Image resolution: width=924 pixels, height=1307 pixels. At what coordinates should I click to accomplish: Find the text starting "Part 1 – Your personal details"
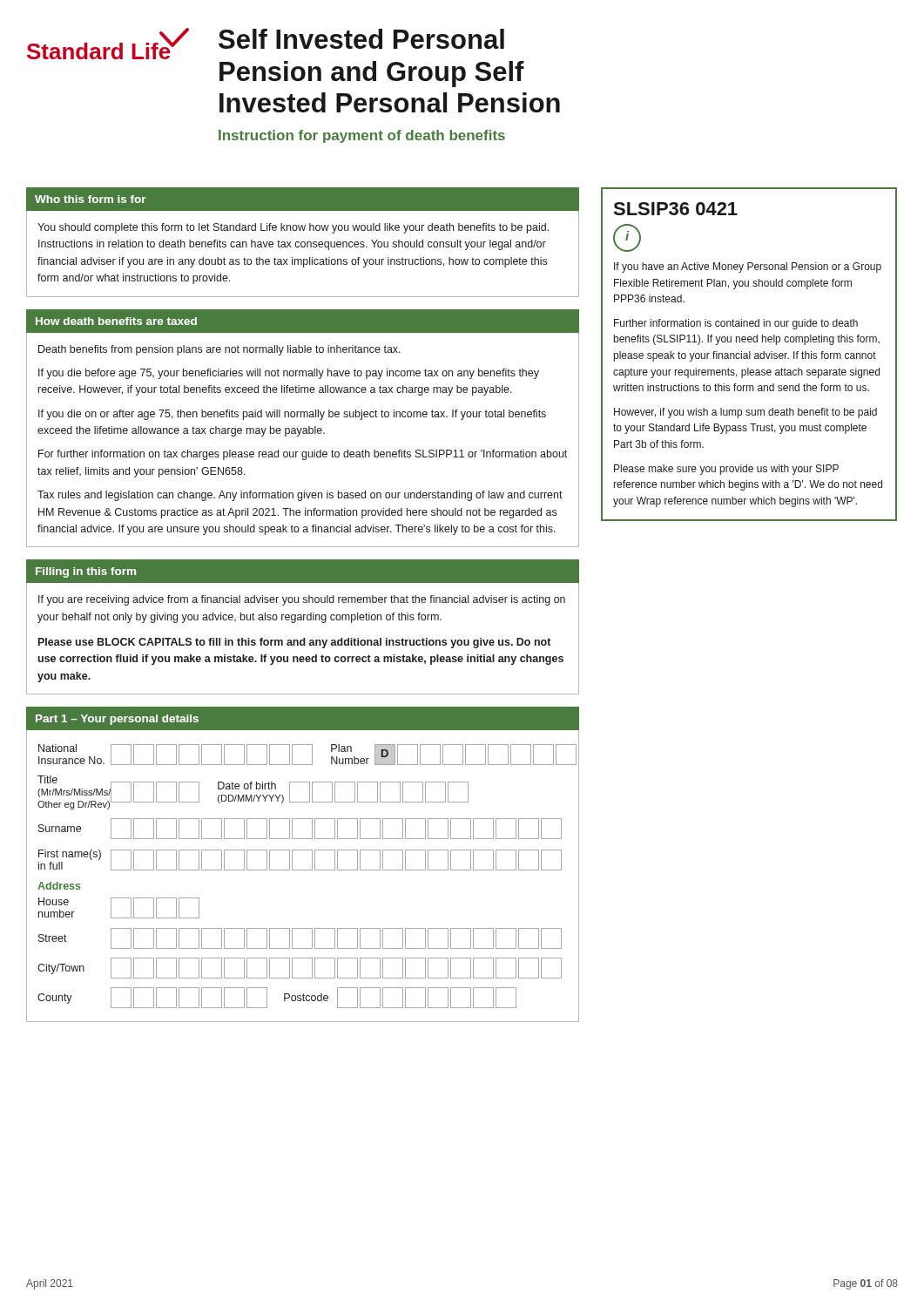tap(117, 719)
